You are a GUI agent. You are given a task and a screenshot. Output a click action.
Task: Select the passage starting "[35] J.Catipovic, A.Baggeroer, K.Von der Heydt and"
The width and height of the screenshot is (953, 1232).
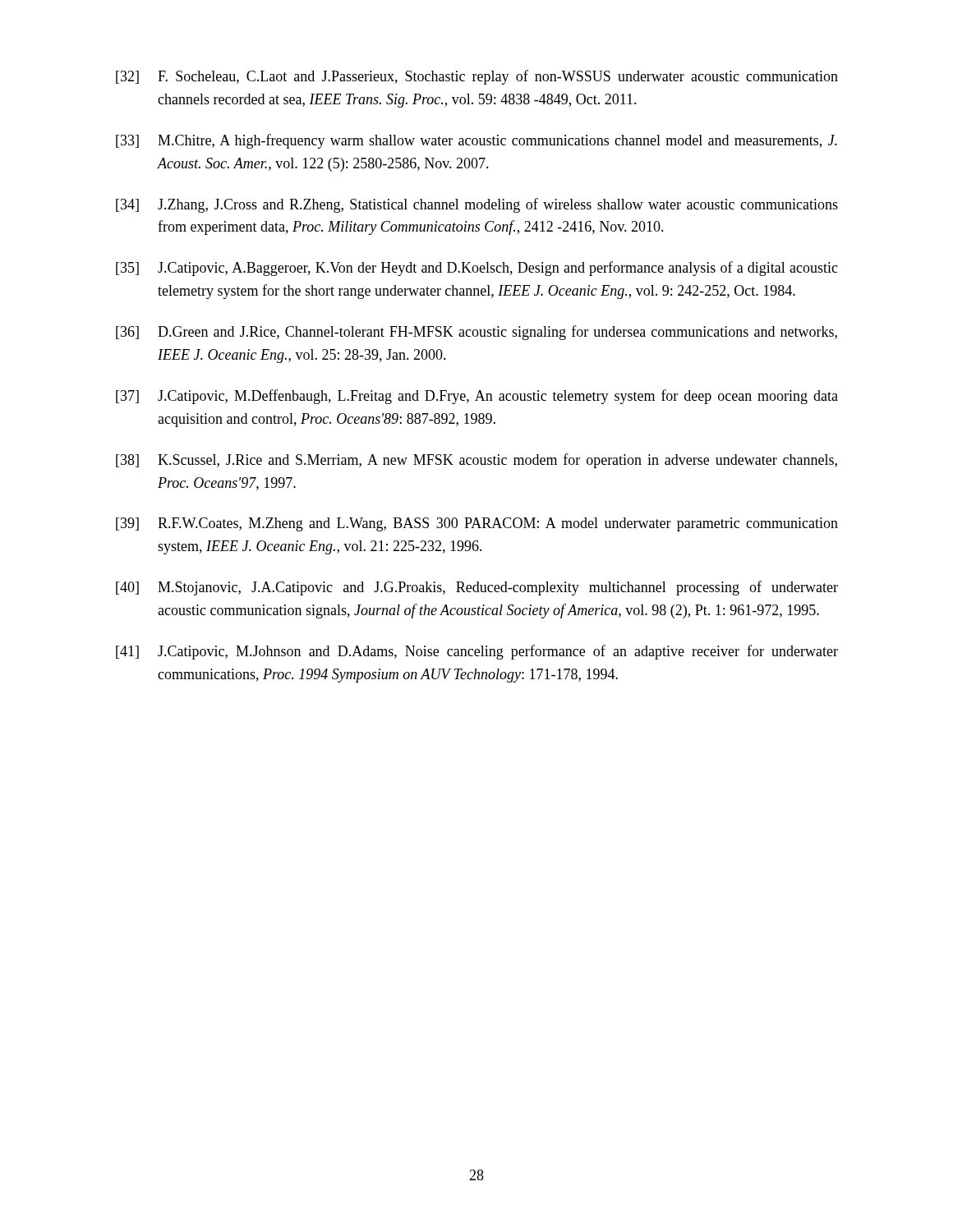[476, 280]
